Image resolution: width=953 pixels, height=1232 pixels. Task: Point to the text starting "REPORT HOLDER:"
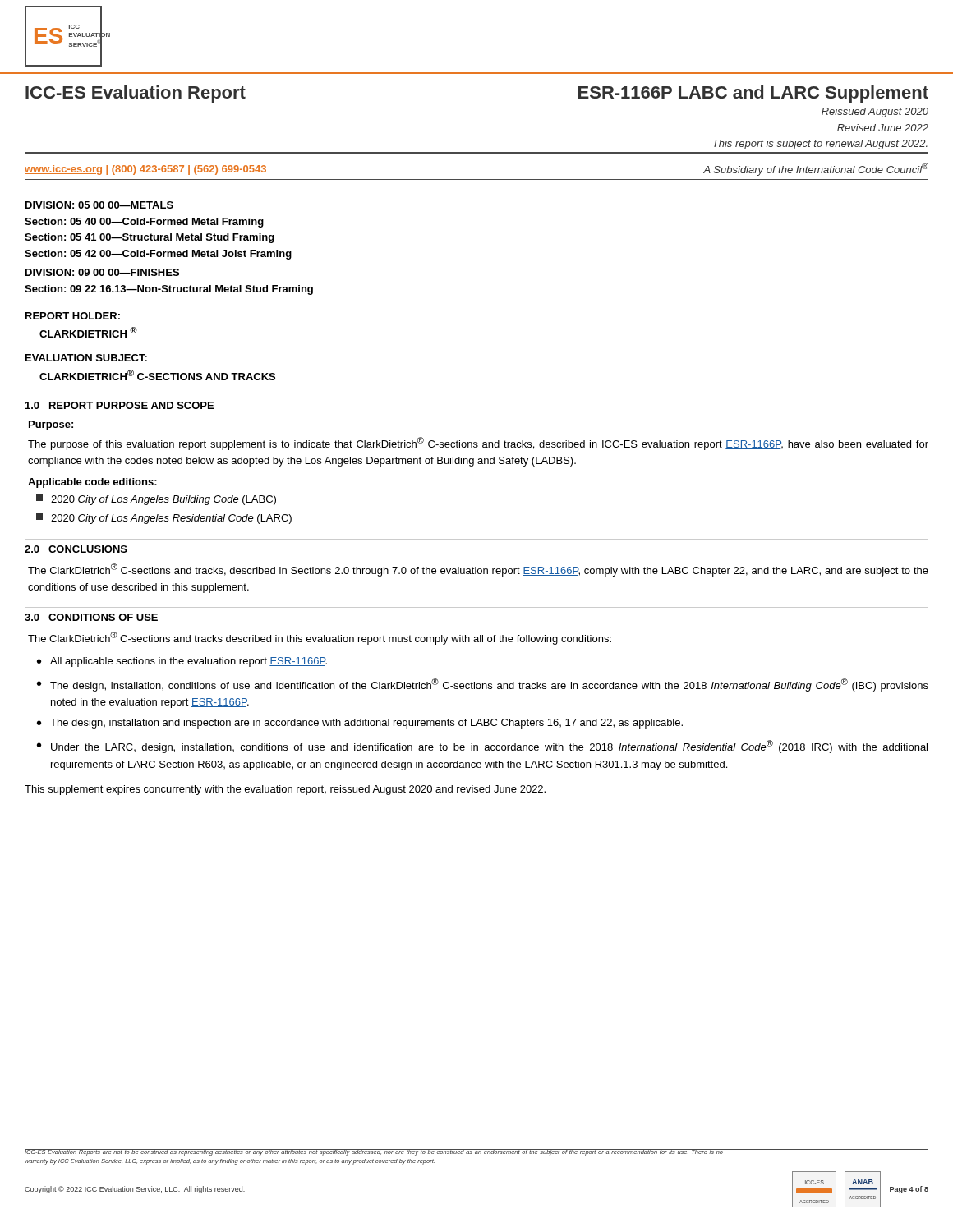(x=73, y=316)
